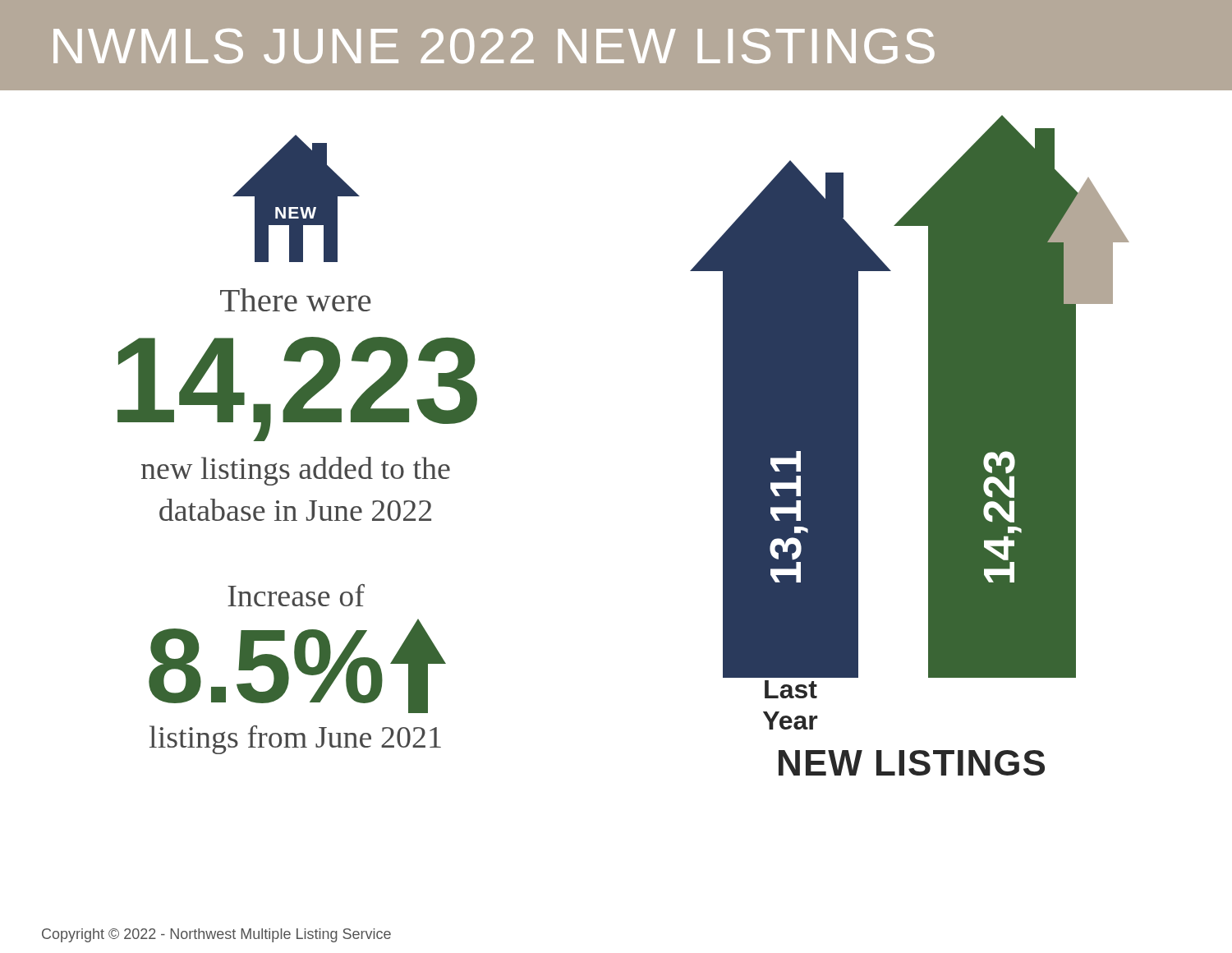The image size is (1232, 953).
Task: Point to the passage starting "Increase of"
Action: (x=296, y=595)
